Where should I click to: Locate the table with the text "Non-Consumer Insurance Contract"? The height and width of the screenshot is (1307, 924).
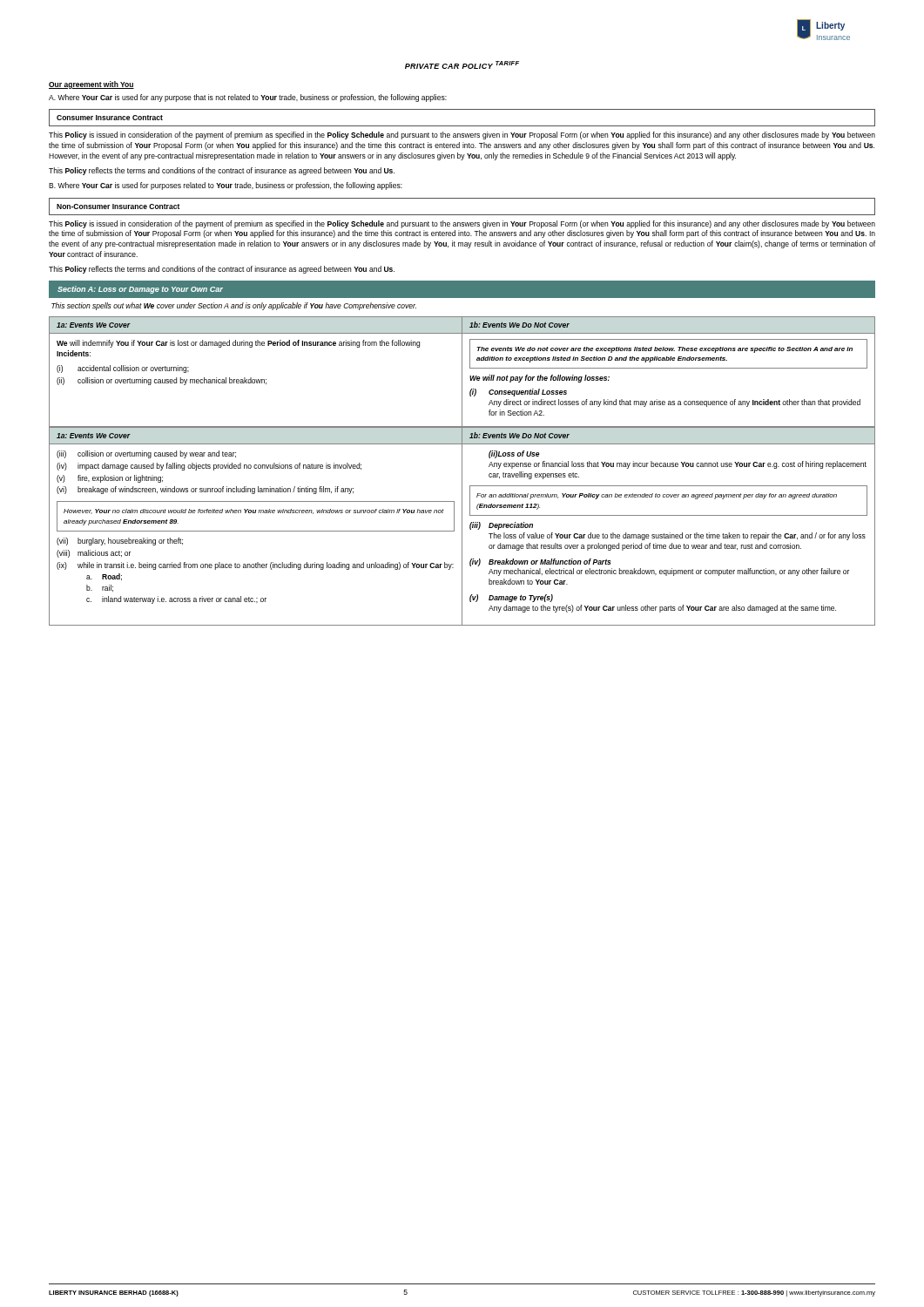(462, 206)
